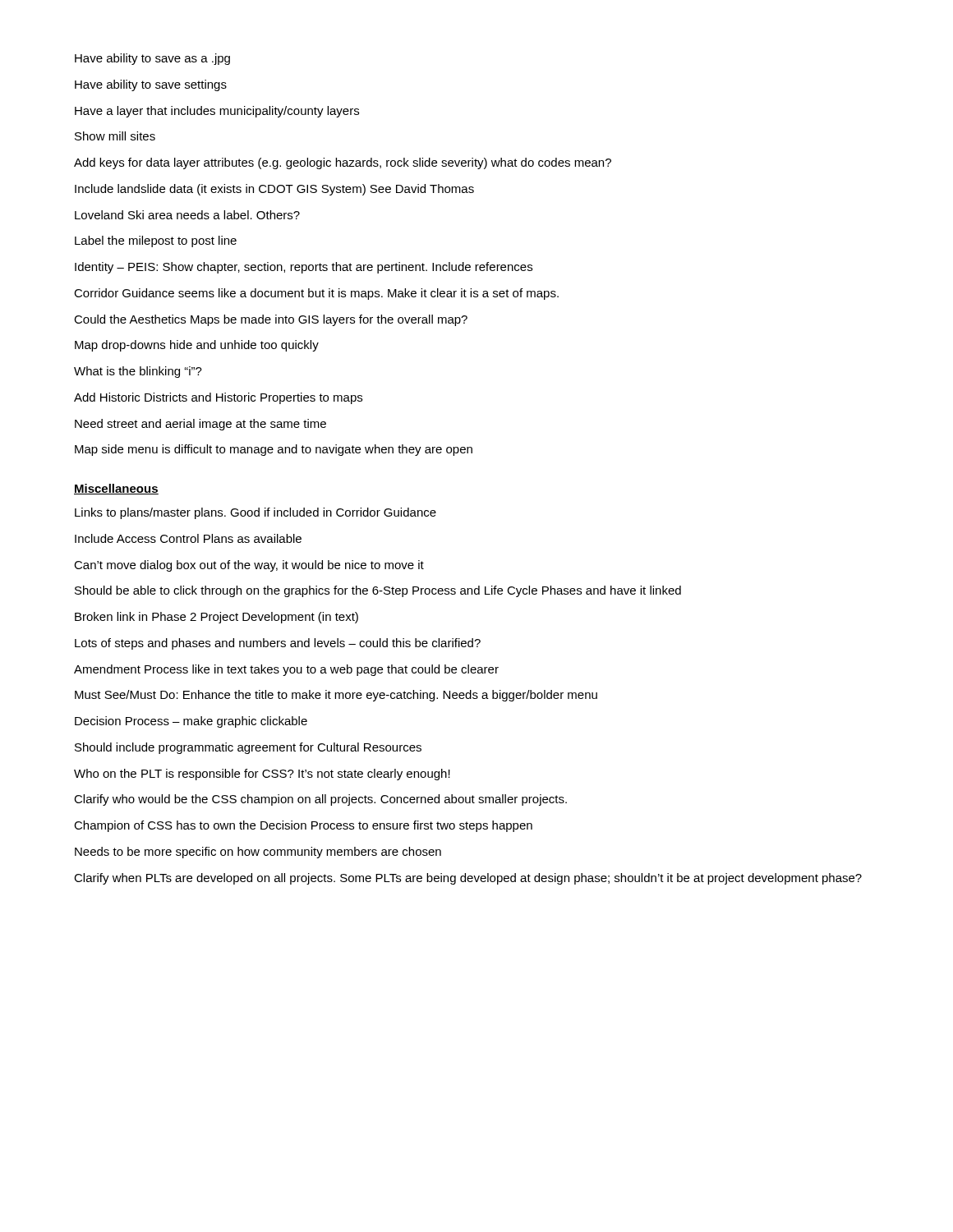
Task: Where is the passage that starts "Identity – PEIS: Show chapter, section, reports"?
Action: 303,267
